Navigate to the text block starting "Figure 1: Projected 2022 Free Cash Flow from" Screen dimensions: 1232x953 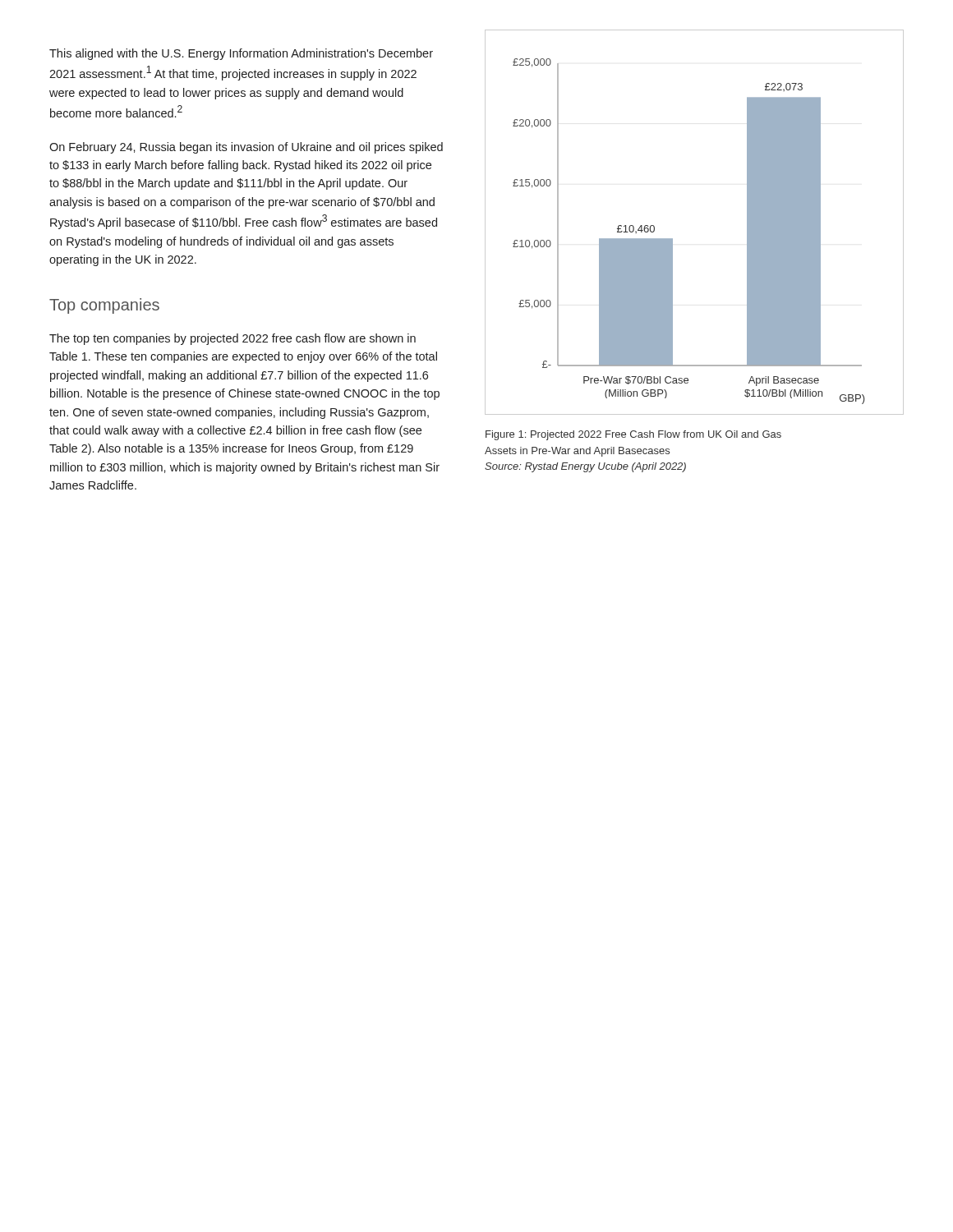[633, 450]
